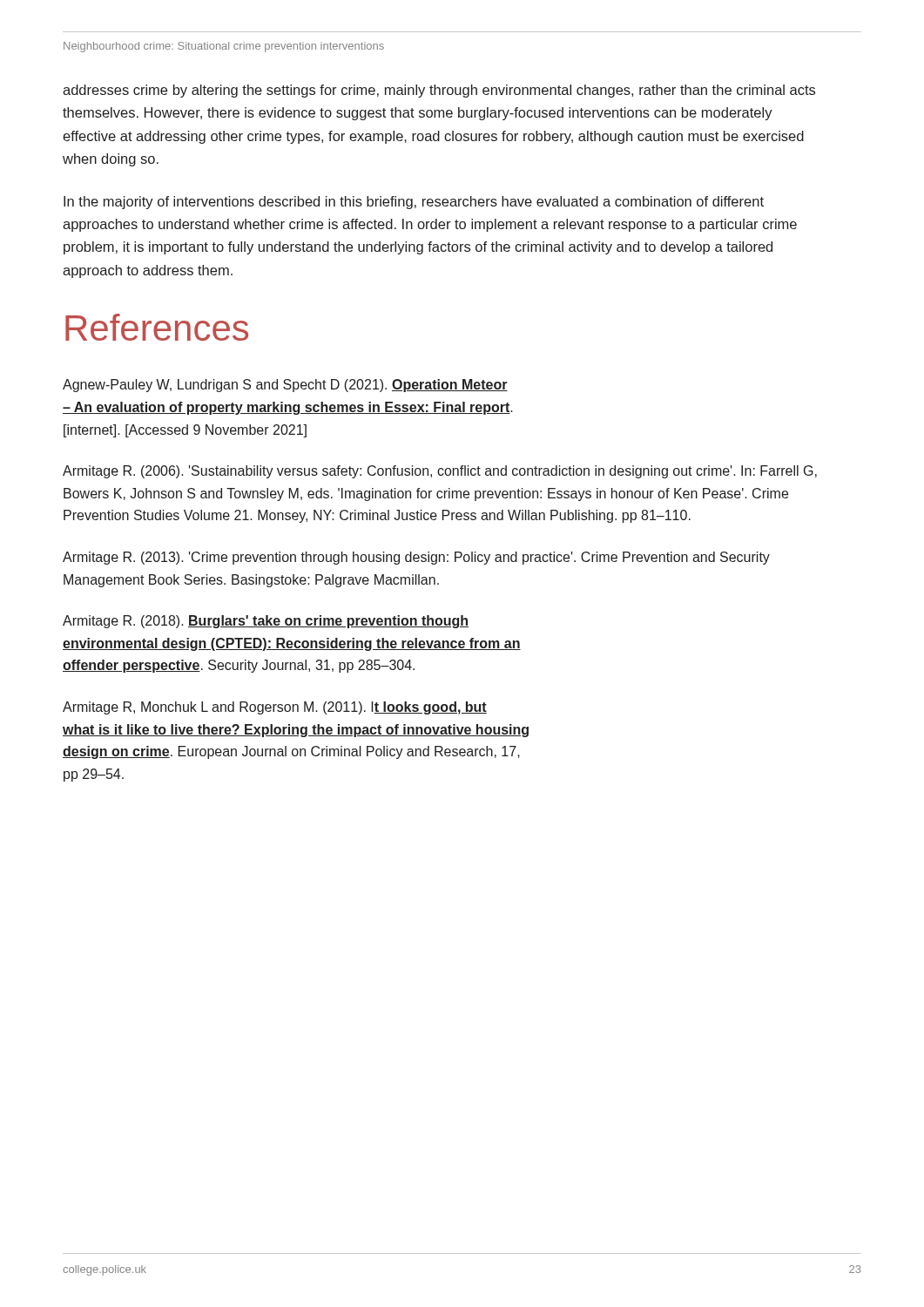Locate the text block that says "addresses crime by"
Image resolution: width=924 pixels, height=1307 pixels.
click(439, 124)
